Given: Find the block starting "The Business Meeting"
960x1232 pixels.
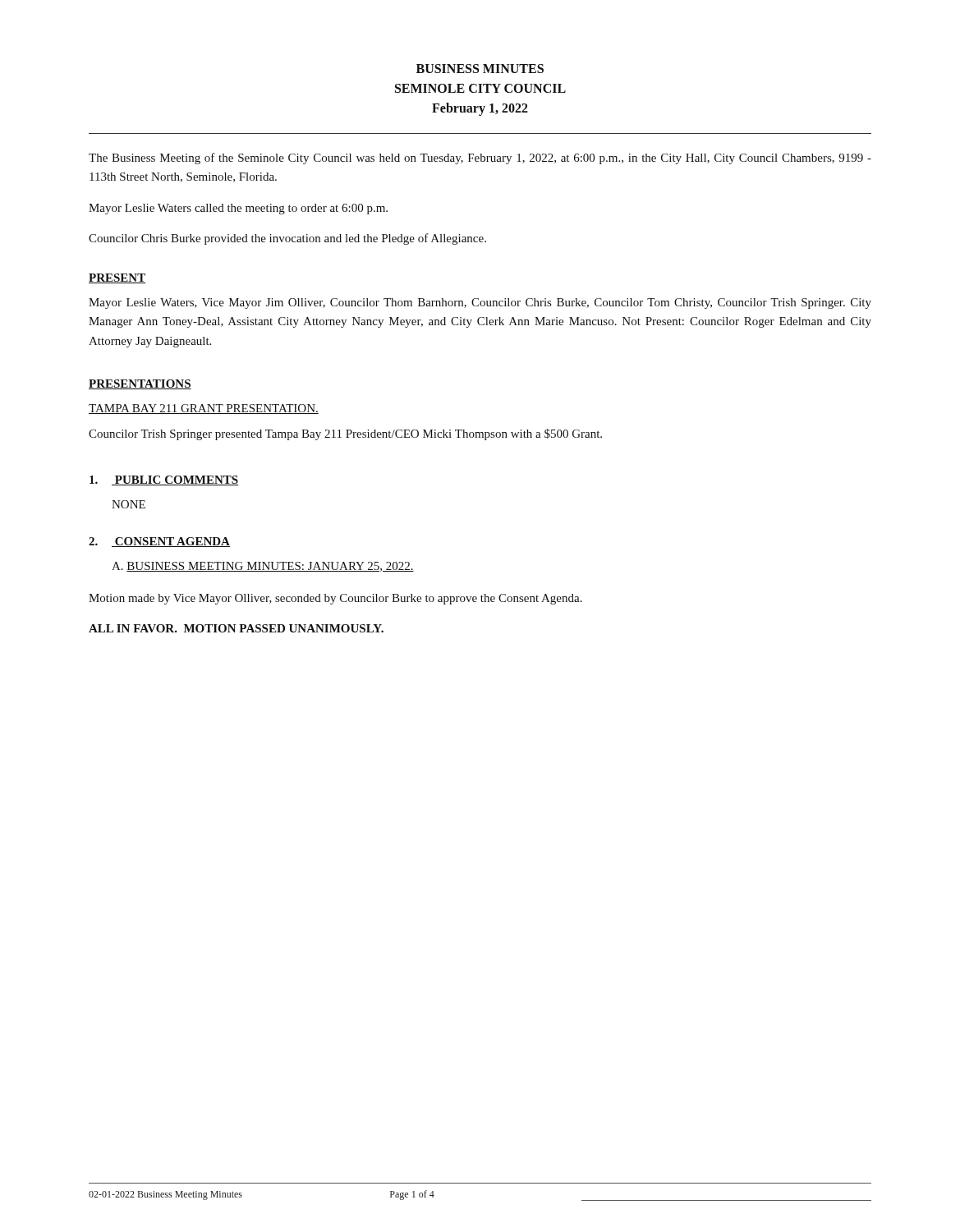Looking at the screenshot, I should point(480,167).
